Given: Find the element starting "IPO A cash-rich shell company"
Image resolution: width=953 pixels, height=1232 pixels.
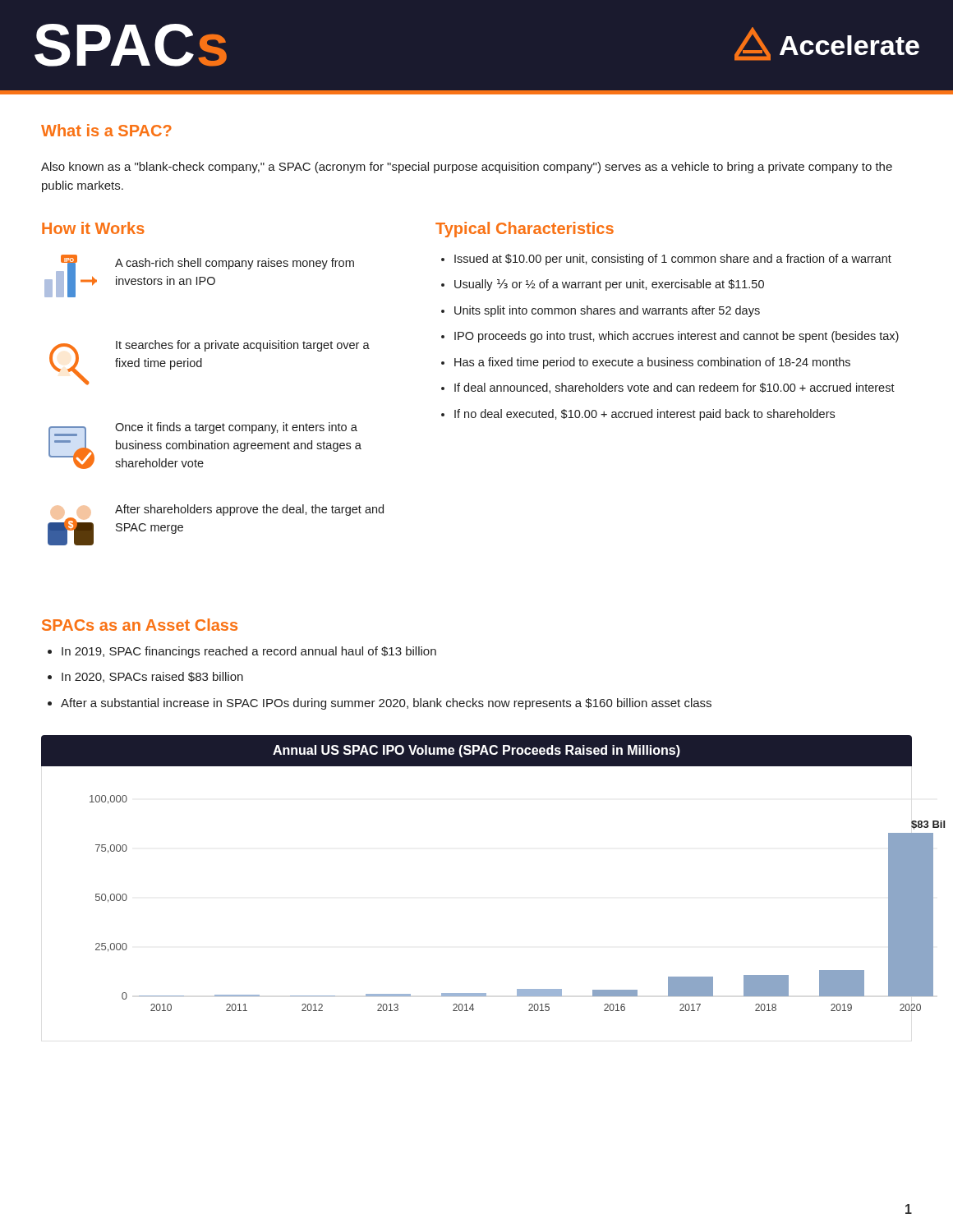Looking at the screenshot, I should (x=218, y=281).
